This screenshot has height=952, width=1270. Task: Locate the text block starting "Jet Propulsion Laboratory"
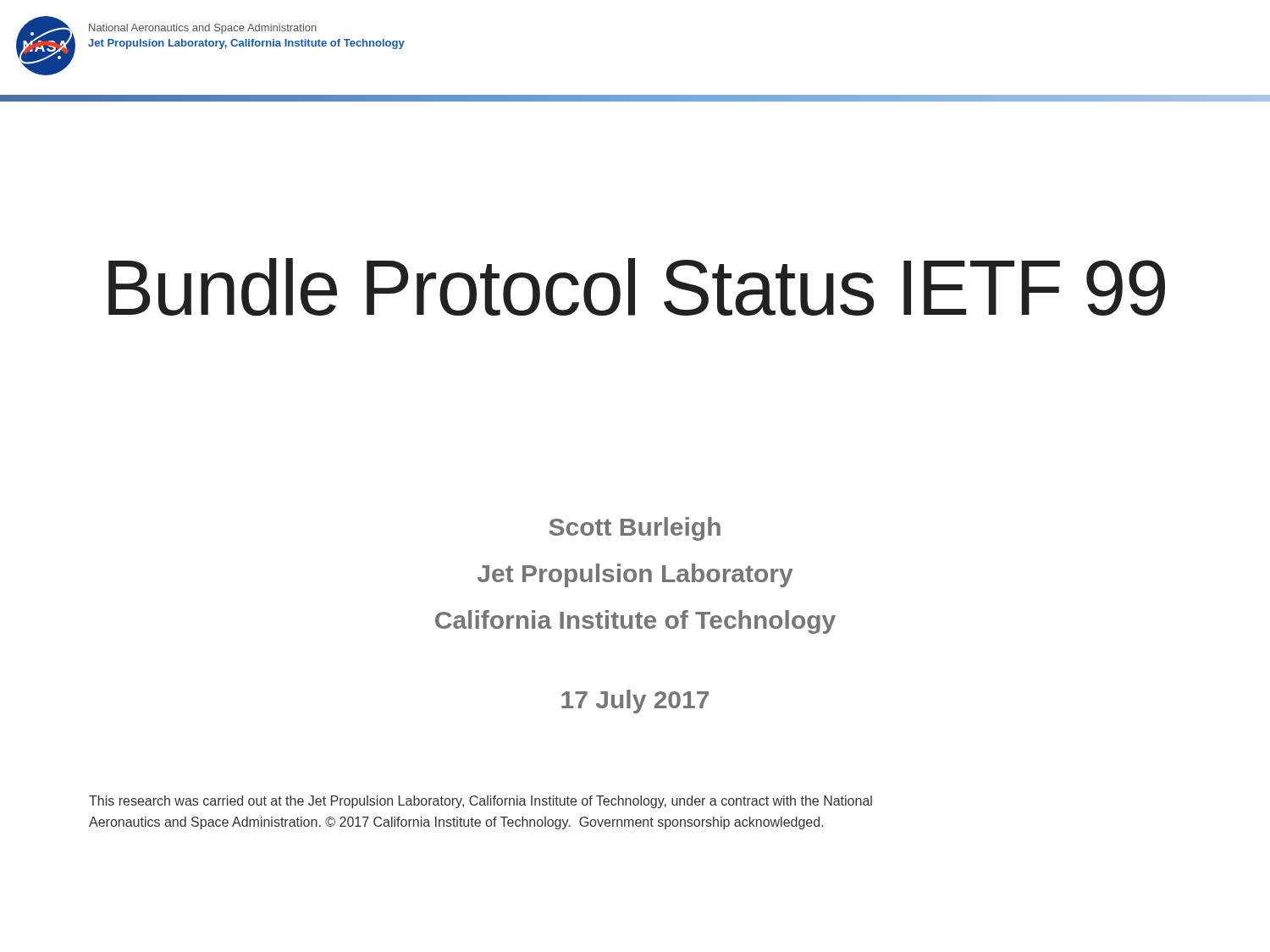pos(635,573)
